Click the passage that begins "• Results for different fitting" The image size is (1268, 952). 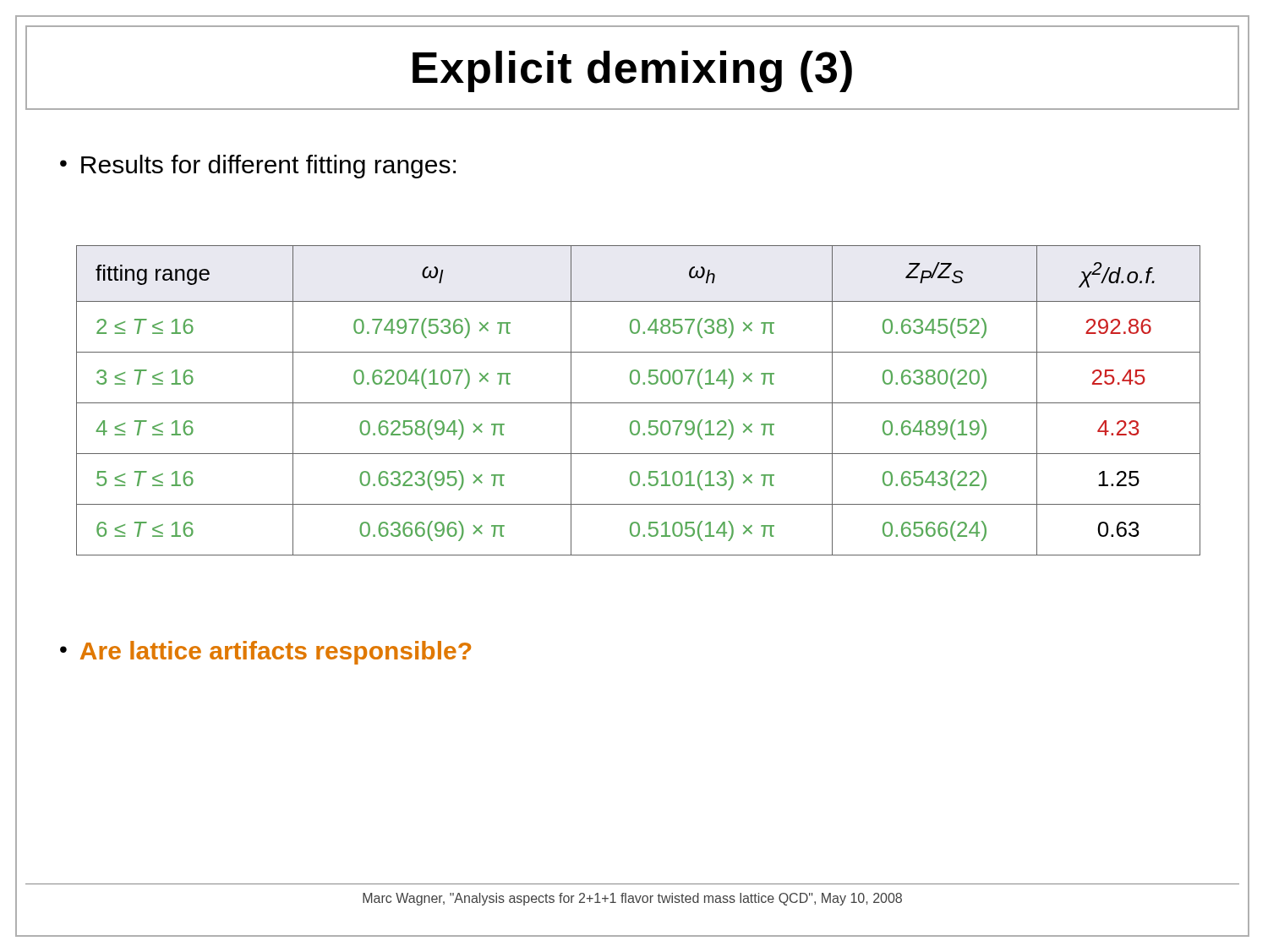click(259, 164)
